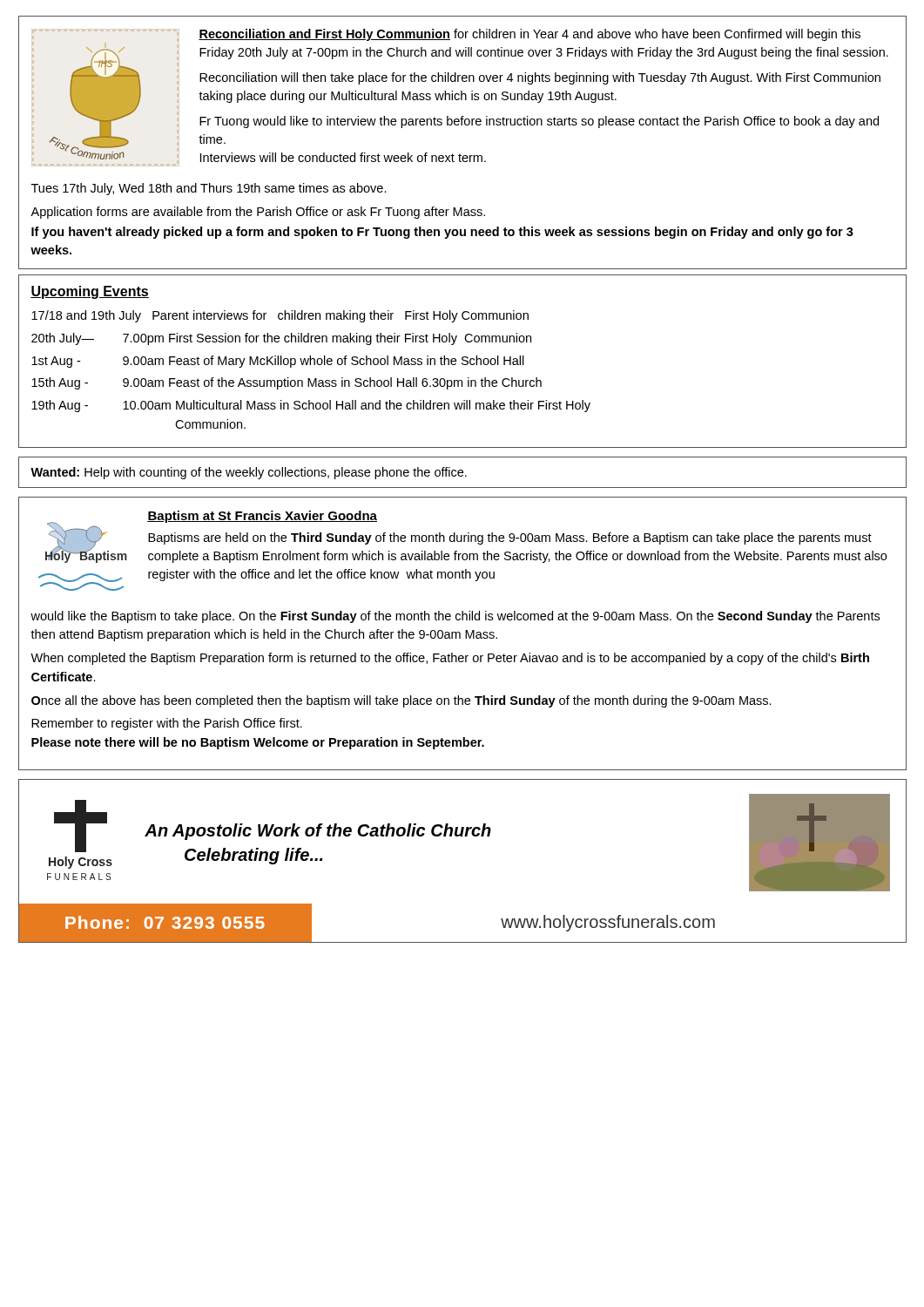Click the passage that begins "20th July— 7.00pm First"
Screen dimensions: 1307x924
pyautogui.click(x=462, y=339)
